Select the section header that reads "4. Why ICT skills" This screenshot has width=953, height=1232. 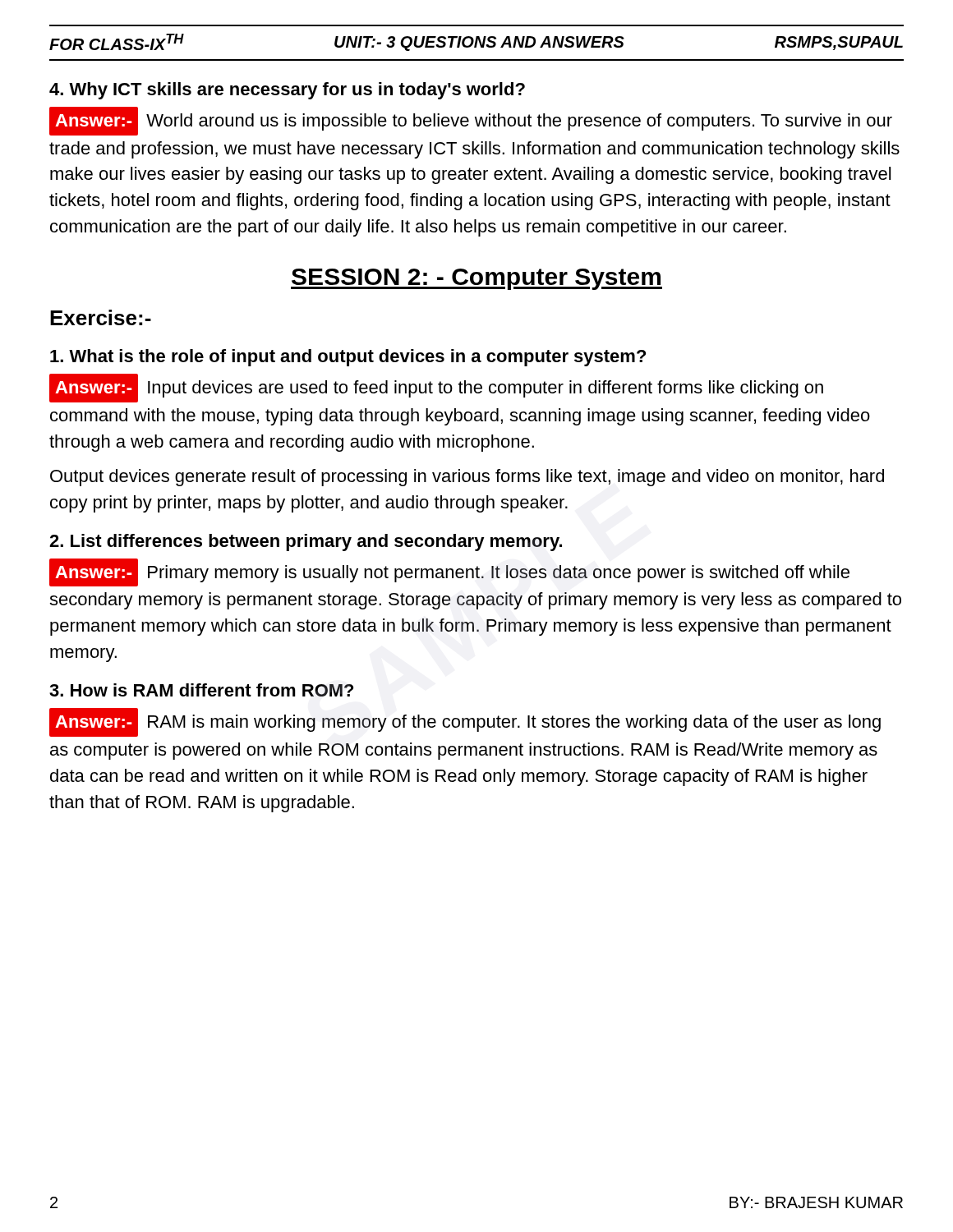pos(287,89)
